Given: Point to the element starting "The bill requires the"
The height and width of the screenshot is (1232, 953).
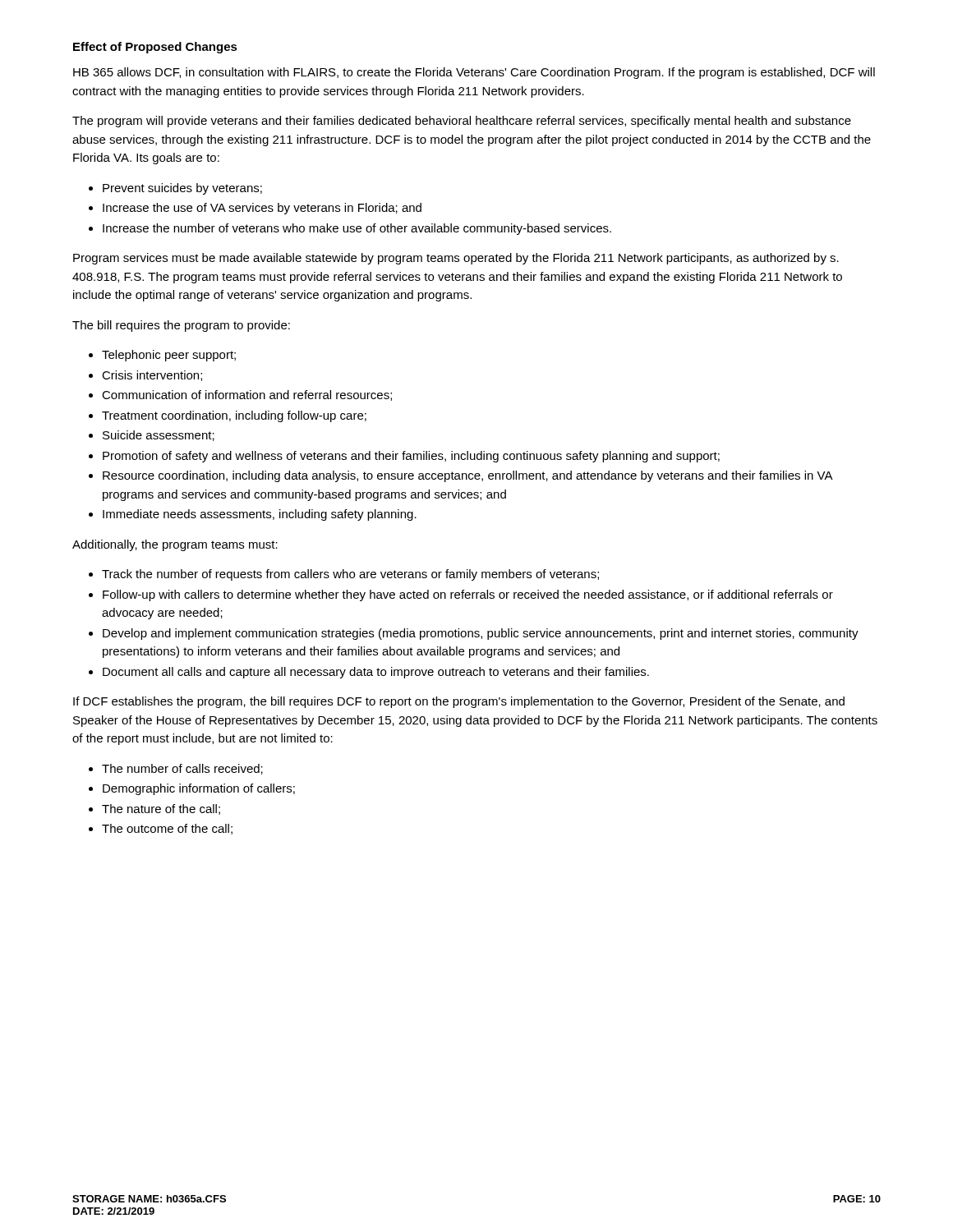Looking at the screenshot, I should 182,324.
